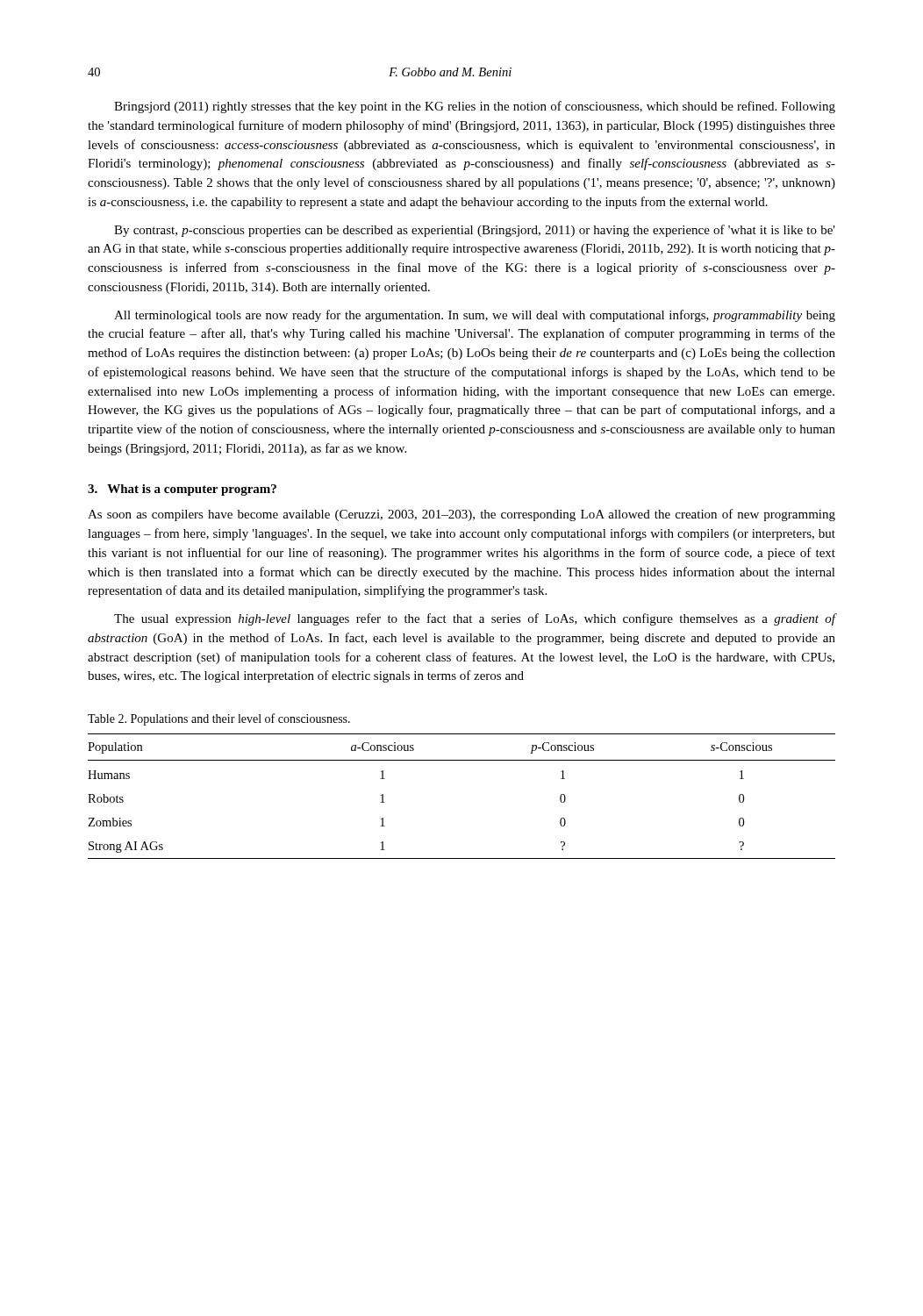Find the block on this page that starts "By contrast, p-conscious properties can be described"
Image resolution: width=923 pixels, height=1316 pixels.
coord(462,259)
